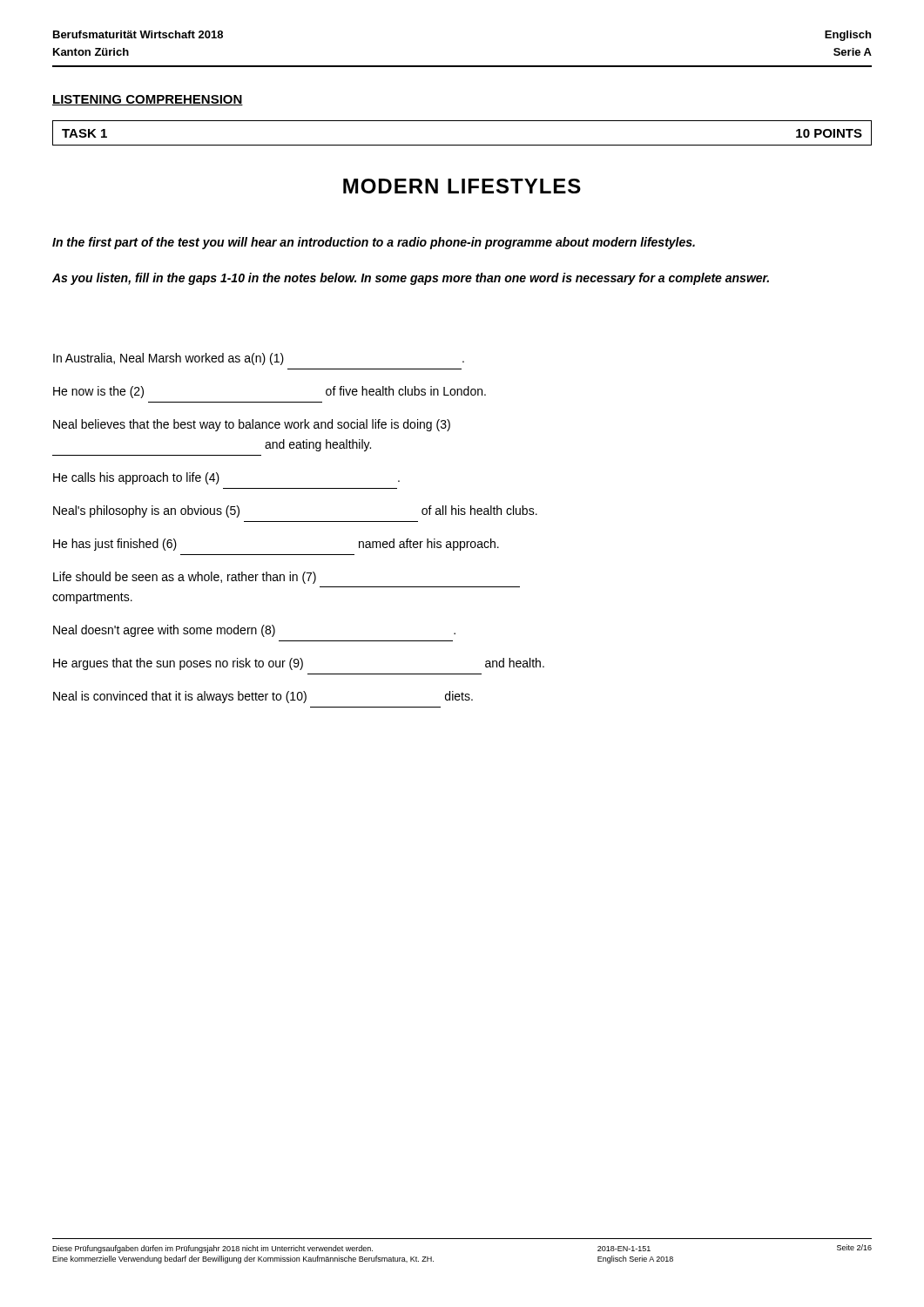Locate the text block starting "In Australia, Neal Marsh worked as a(n) (1)"
The image size is (924, 1307).
259,360
